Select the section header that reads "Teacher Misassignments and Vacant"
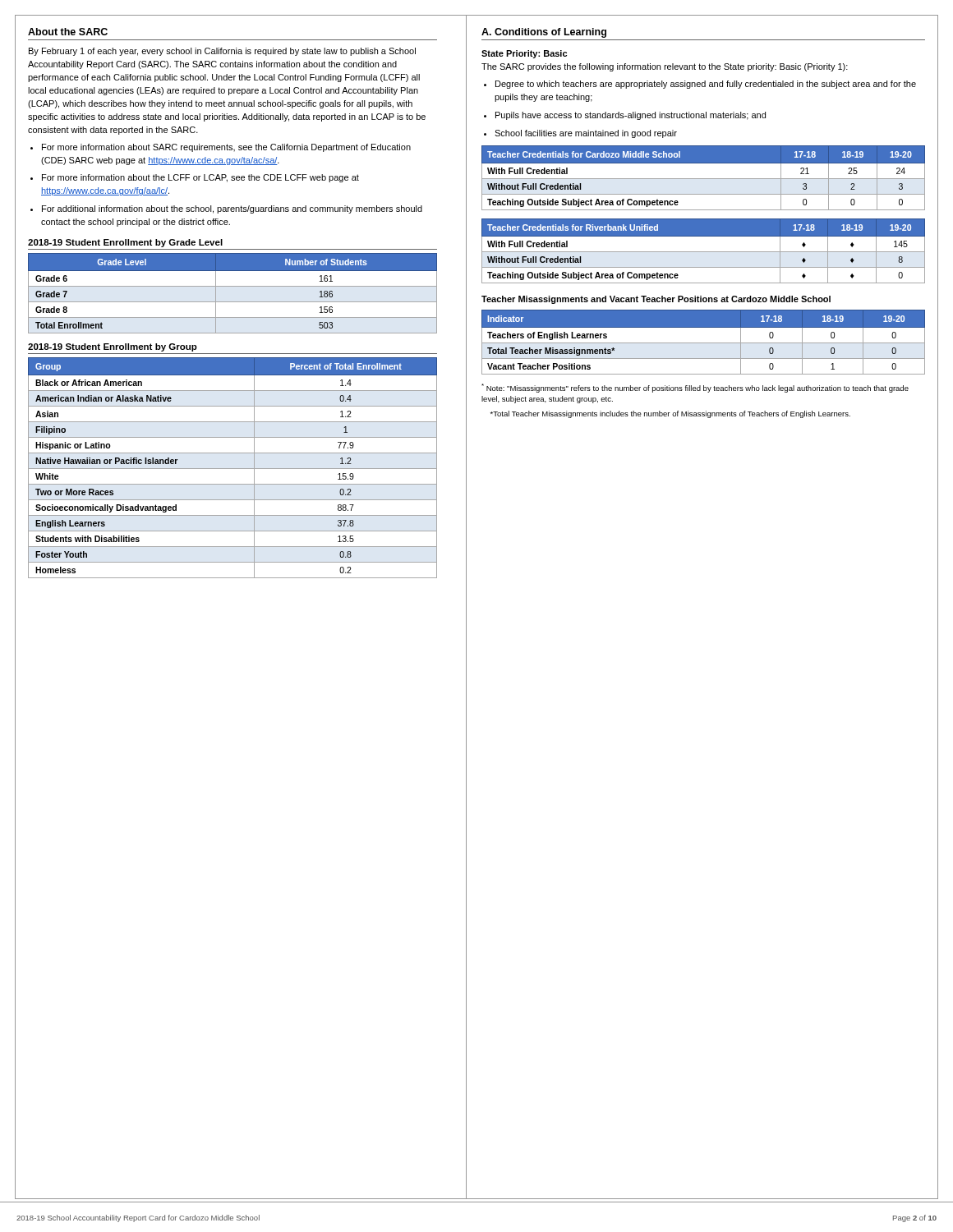Viewport: 953px width, 1232px height. (x=703, y=299)
